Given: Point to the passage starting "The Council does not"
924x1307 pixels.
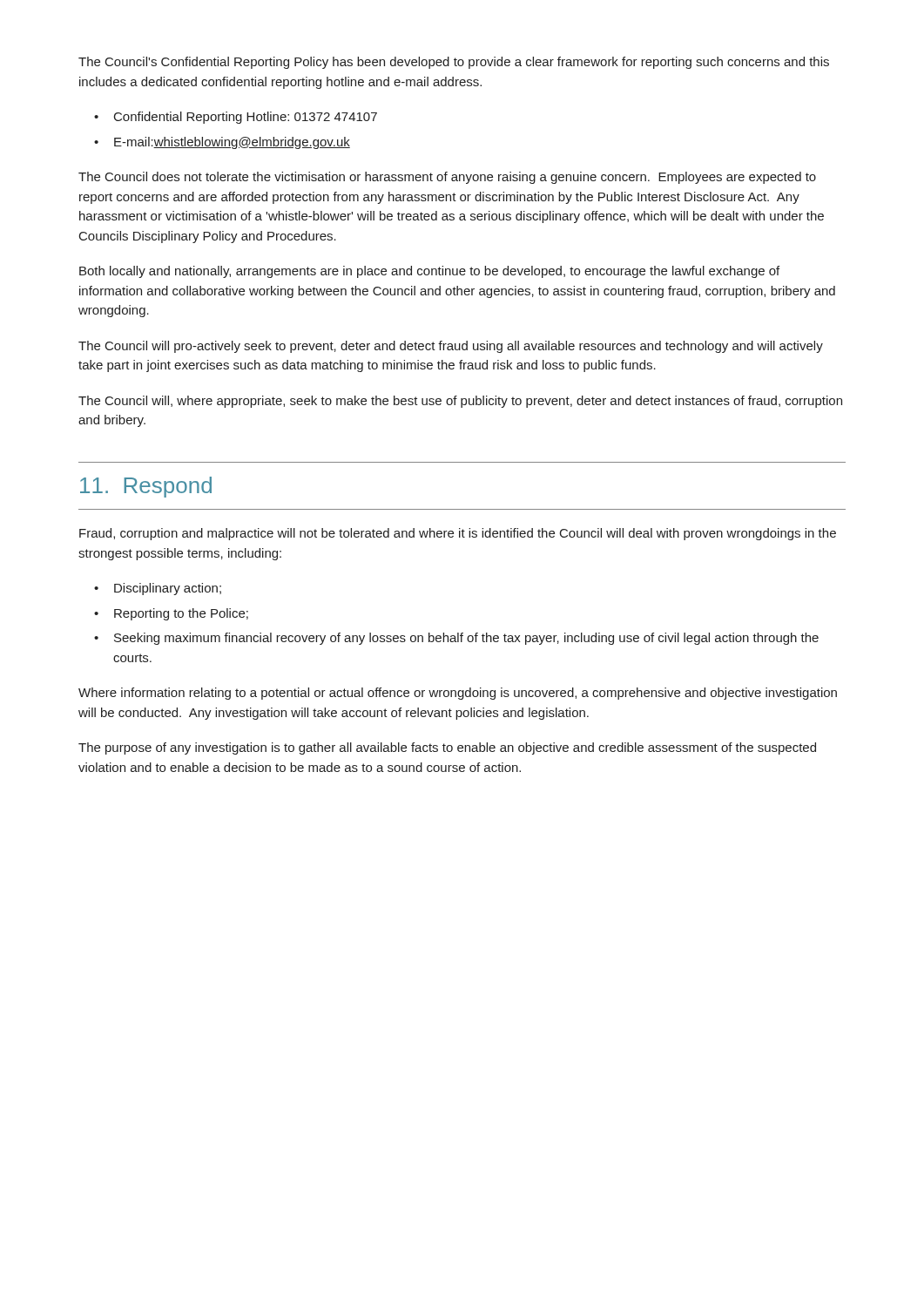Looking at the screenshot, I should 451,206.
